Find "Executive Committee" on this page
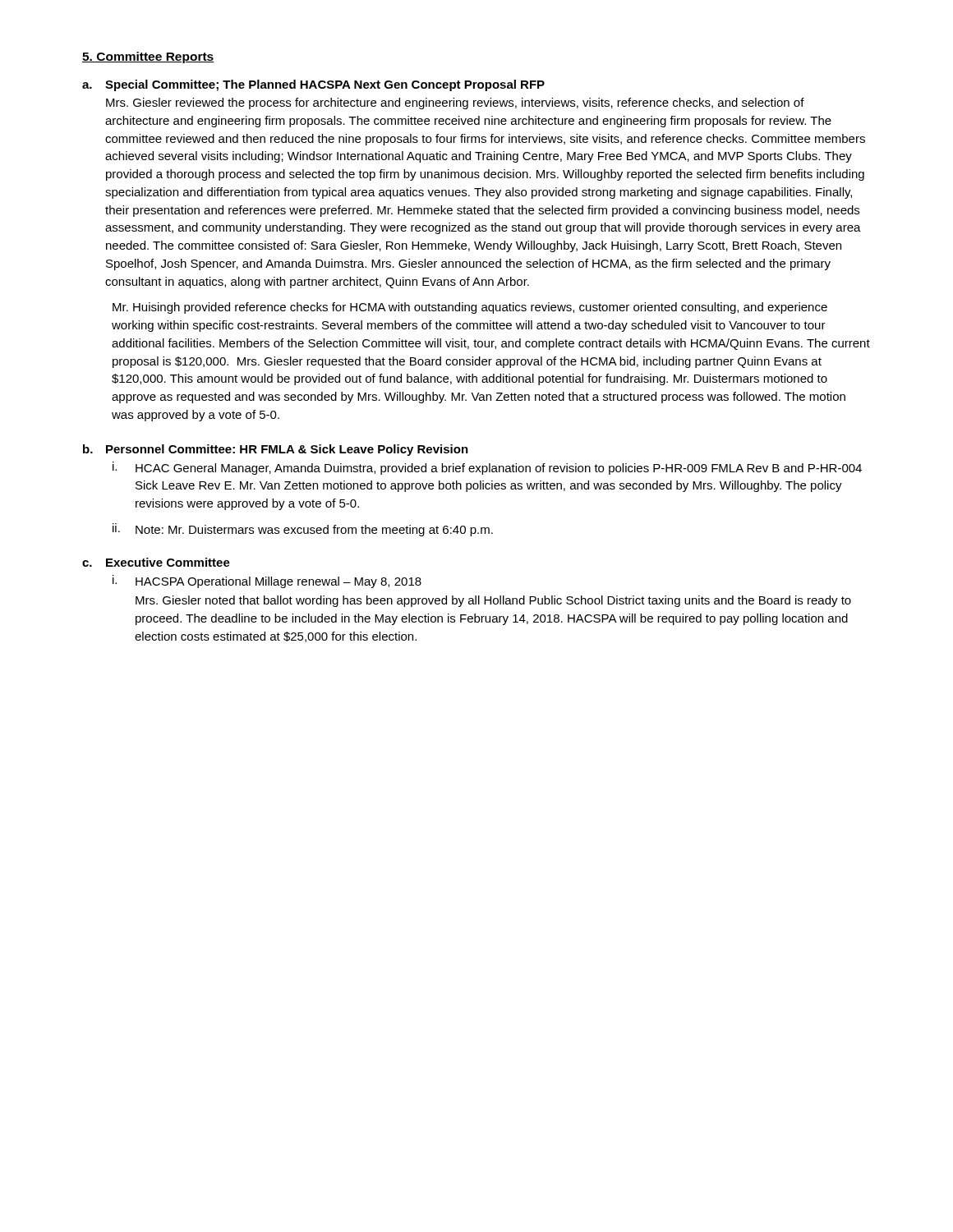Viewport: 953px width, 1232px height. tap(167, 562)
